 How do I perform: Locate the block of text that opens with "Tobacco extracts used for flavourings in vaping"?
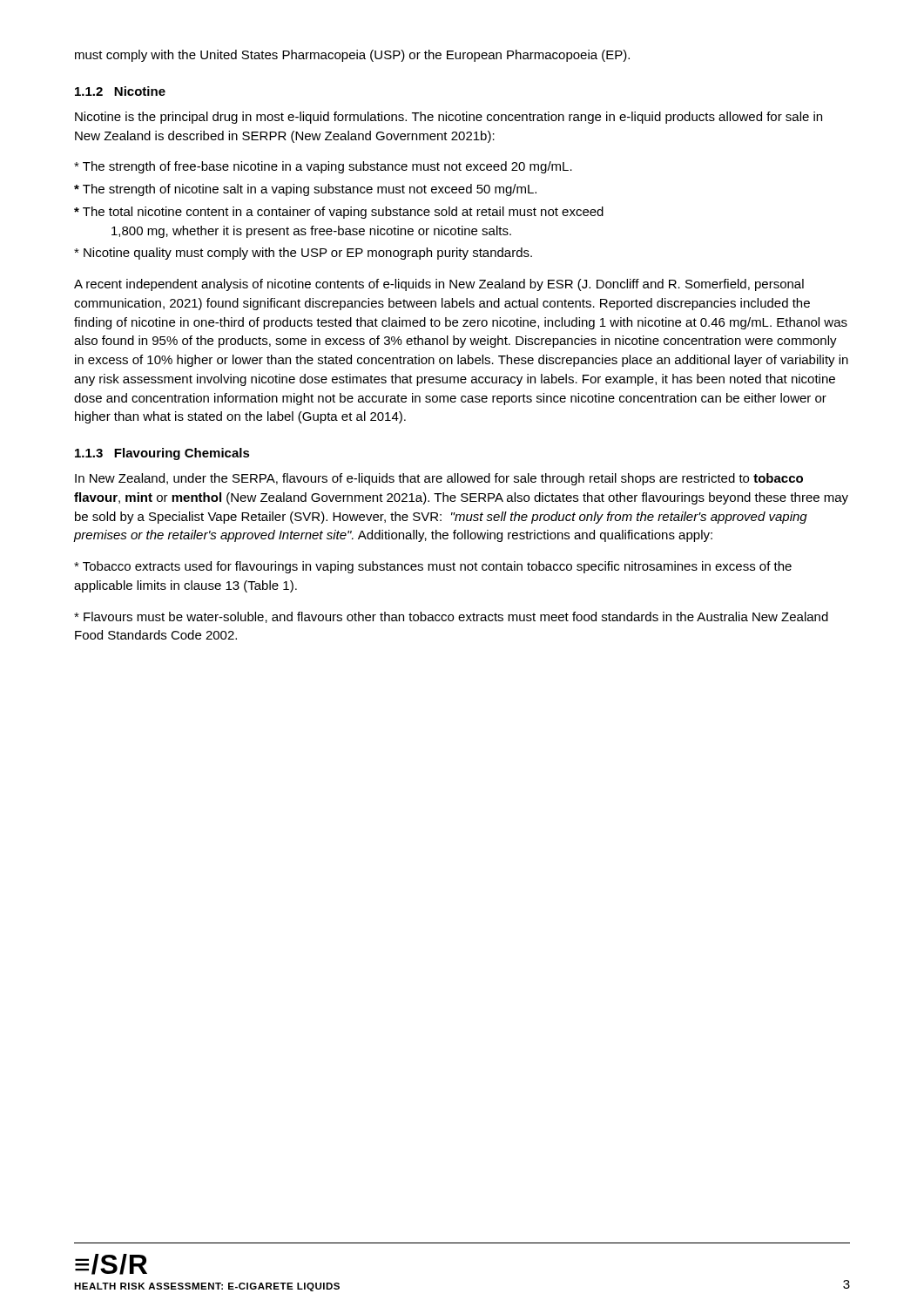(x=433, y=575)
